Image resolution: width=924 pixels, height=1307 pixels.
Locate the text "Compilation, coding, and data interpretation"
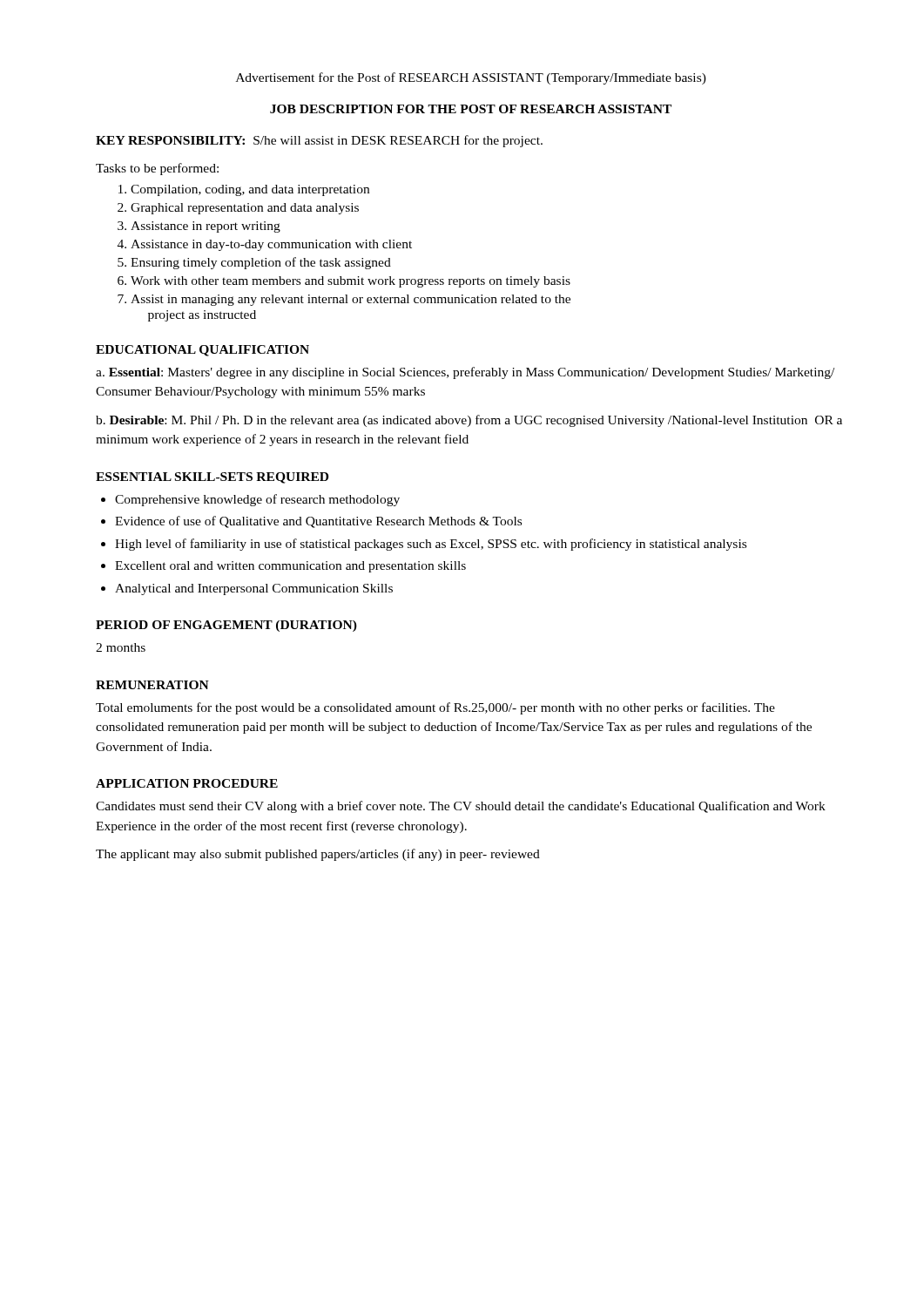click(x=250, y=190)
